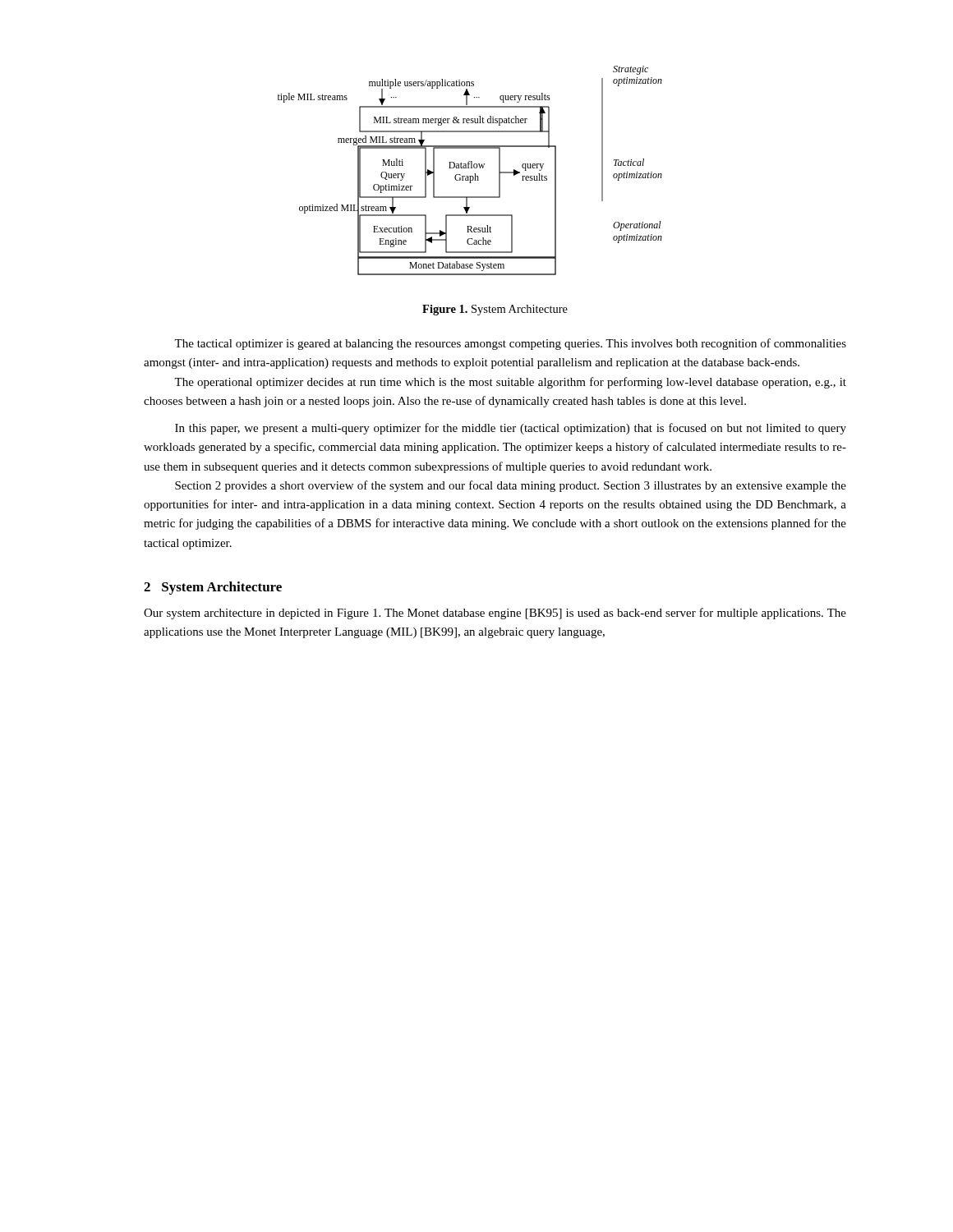Viewport: 953px width, 1232px height.
Task: Find the passage starting "2 System Architecture"
Action: click(213, 587)
